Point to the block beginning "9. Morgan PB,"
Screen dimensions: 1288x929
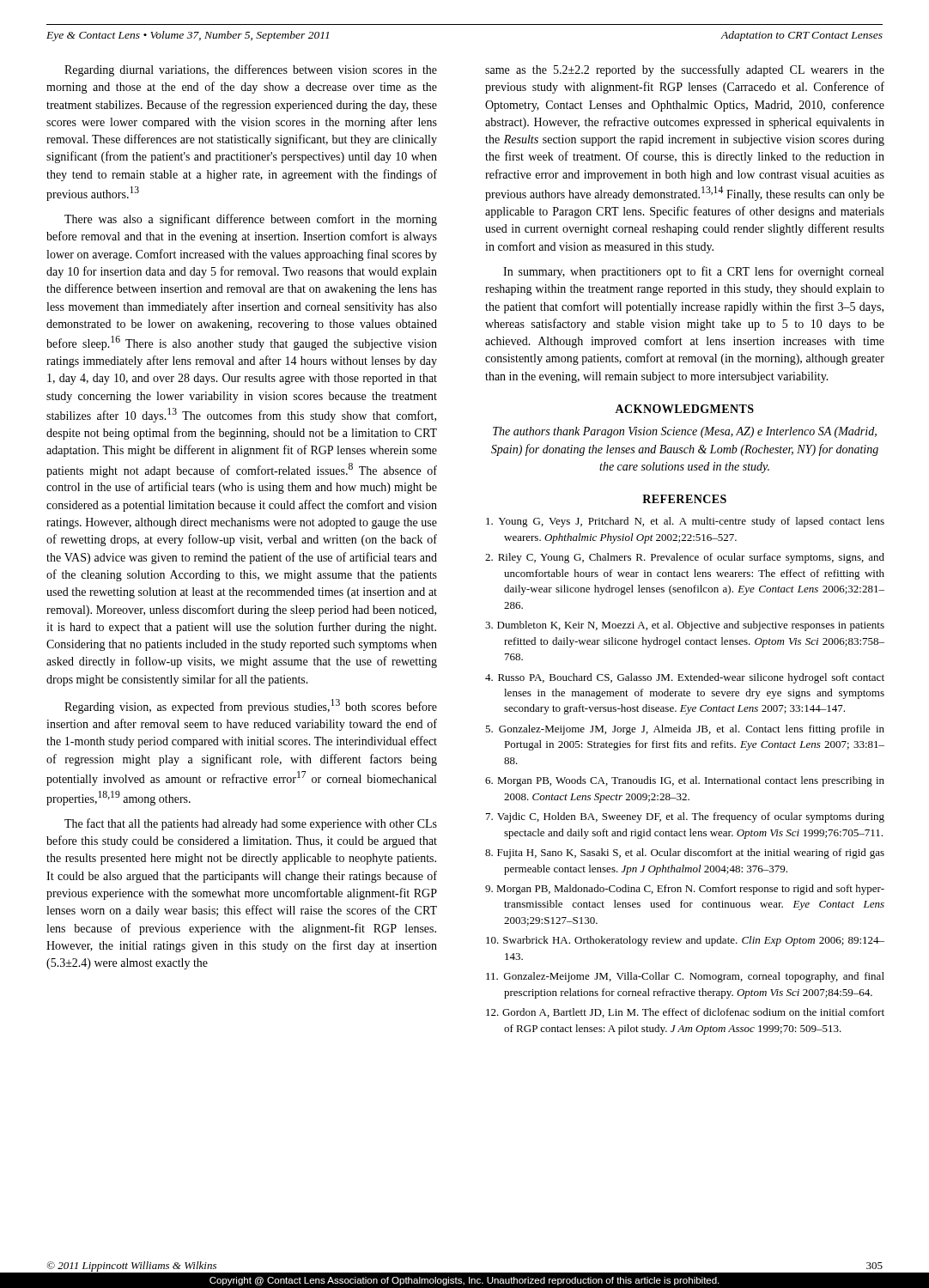(685, 905)
